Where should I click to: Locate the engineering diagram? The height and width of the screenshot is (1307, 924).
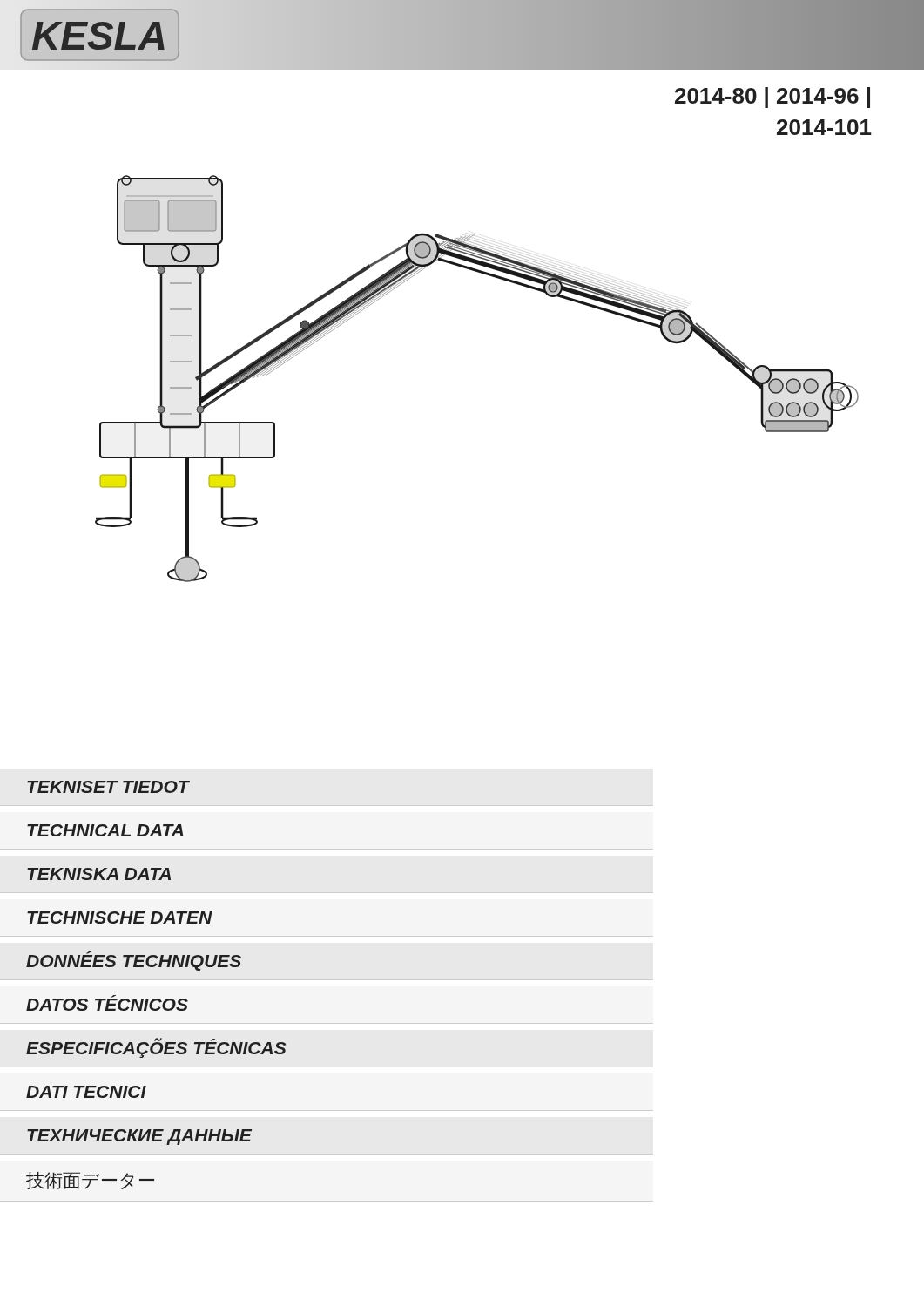click(x=457, y=370)
